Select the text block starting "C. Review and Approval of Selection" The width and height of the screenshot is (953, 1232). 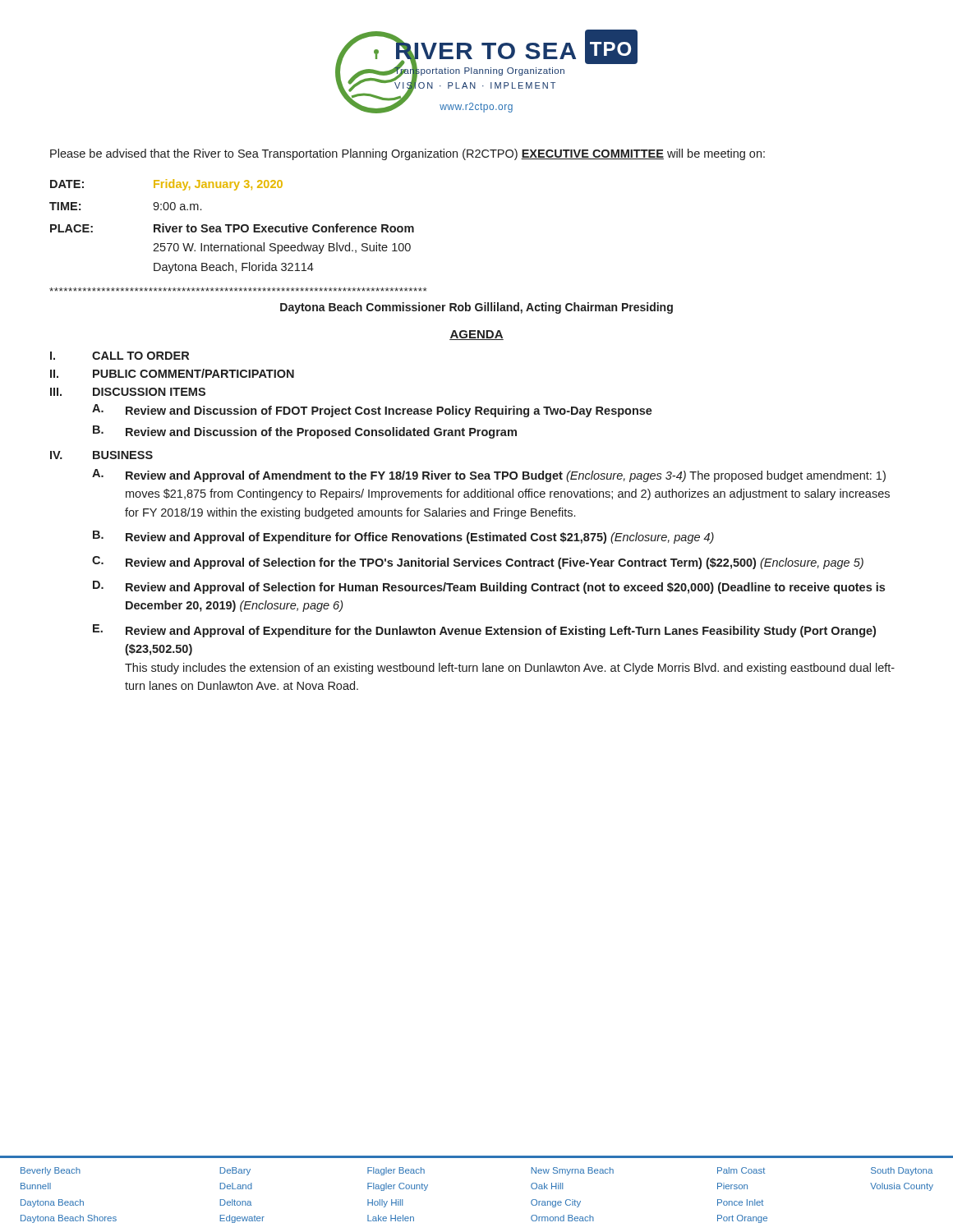pos(498,562)
